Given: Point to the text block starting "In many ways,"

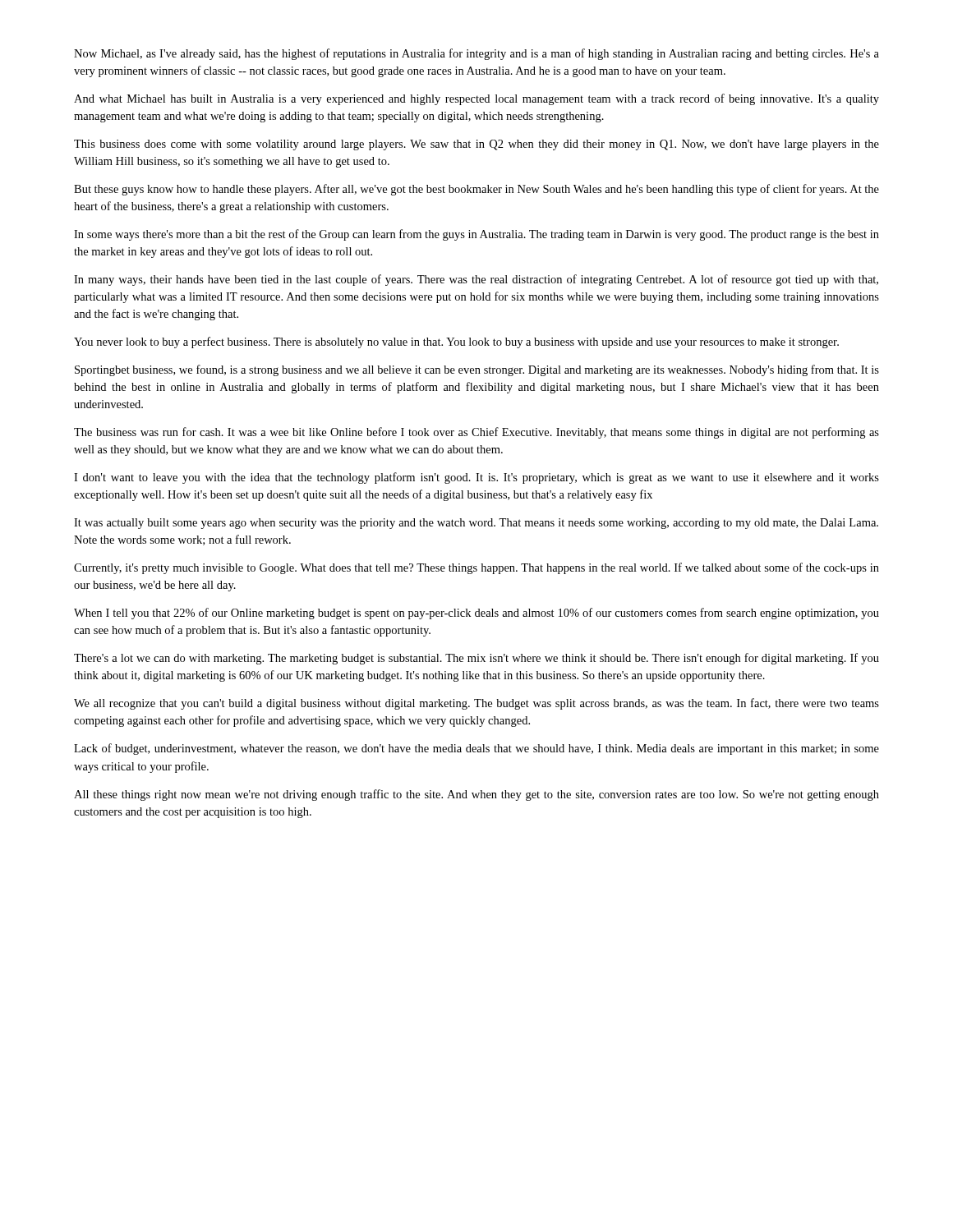Looking at the screenshot, I should point(476,297).
